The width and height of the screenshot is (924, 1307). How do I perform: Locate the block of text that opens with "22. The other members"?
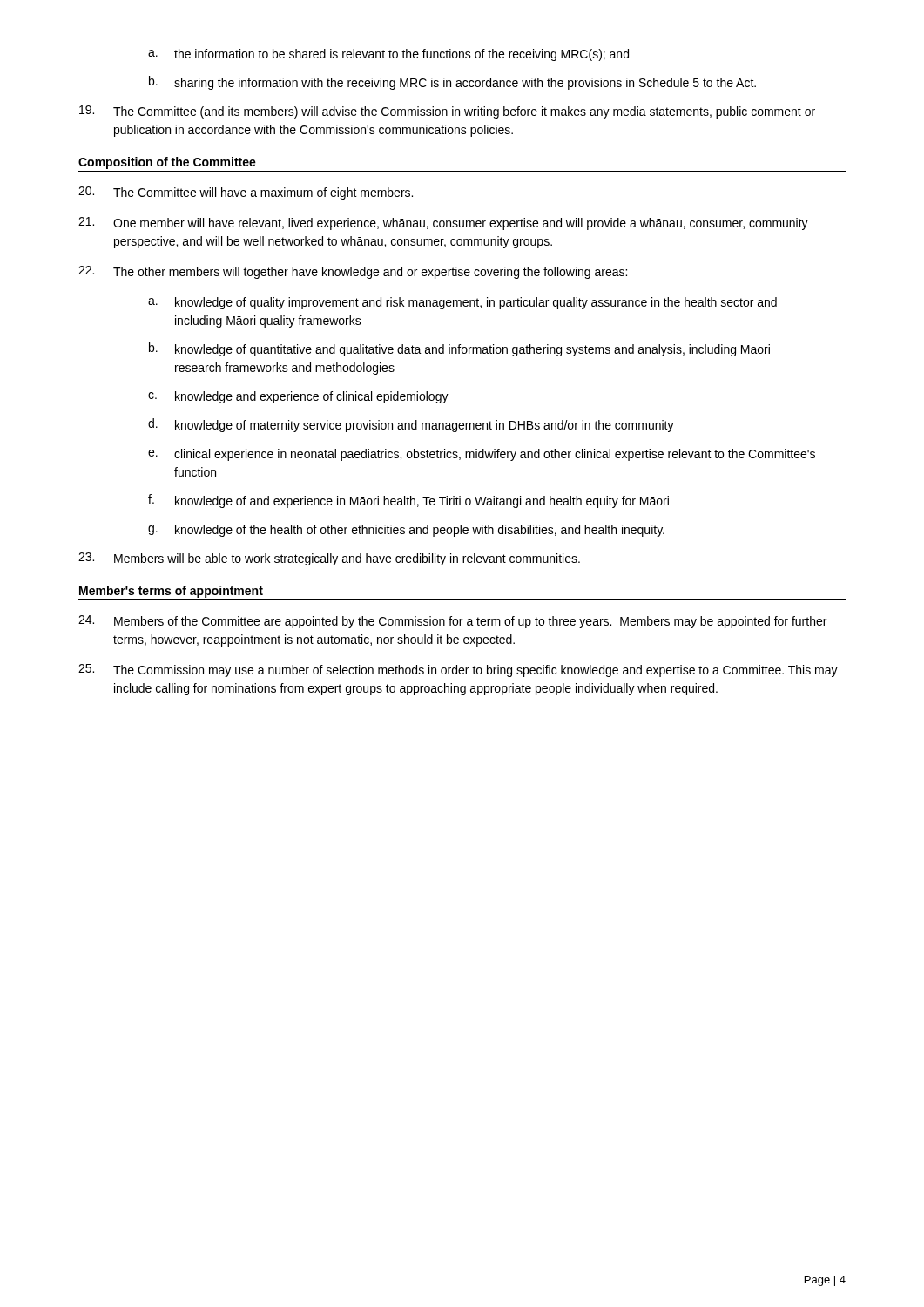(462, 272)
